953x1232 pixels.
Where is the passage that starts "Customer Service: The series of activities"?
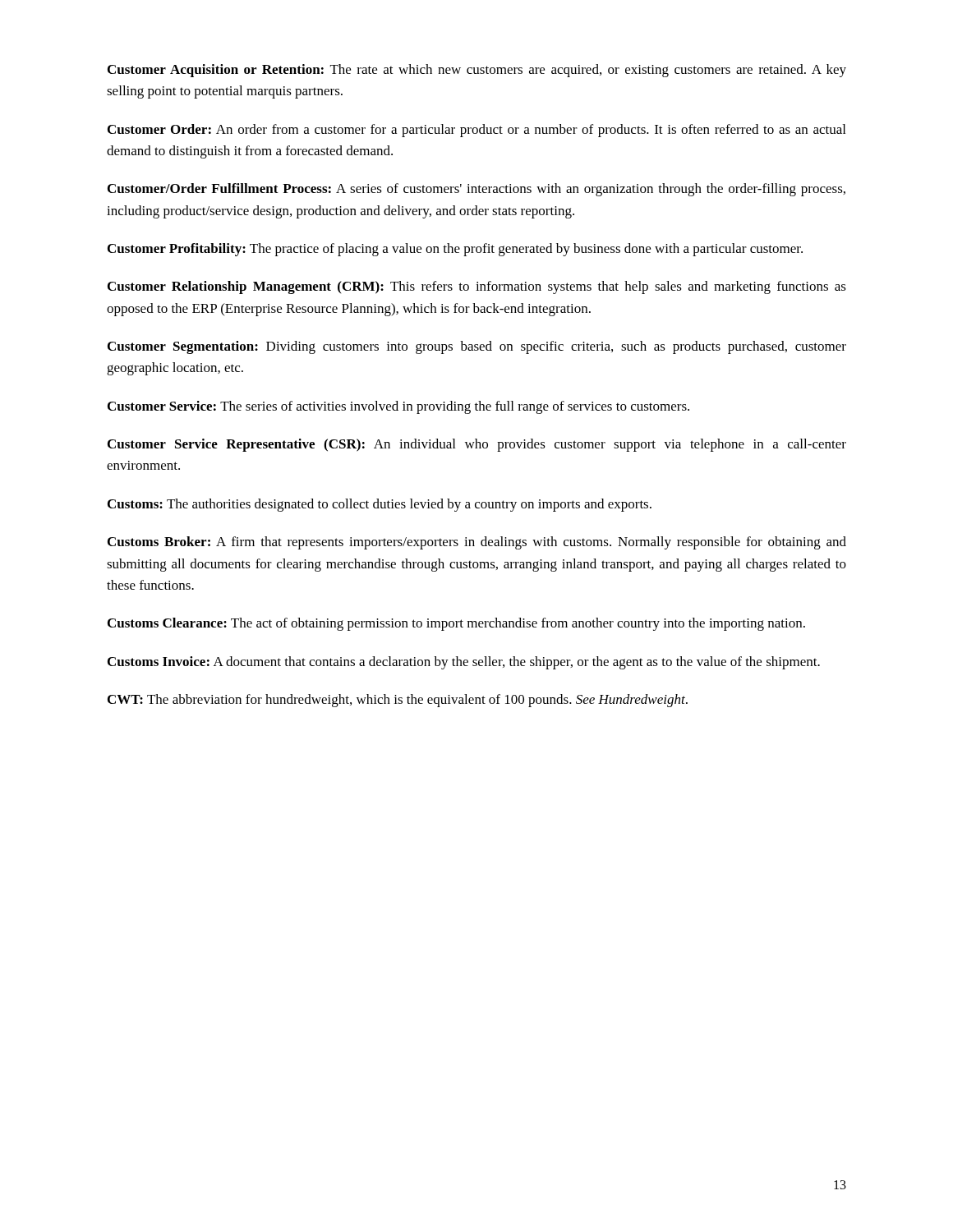pos(399,406)
